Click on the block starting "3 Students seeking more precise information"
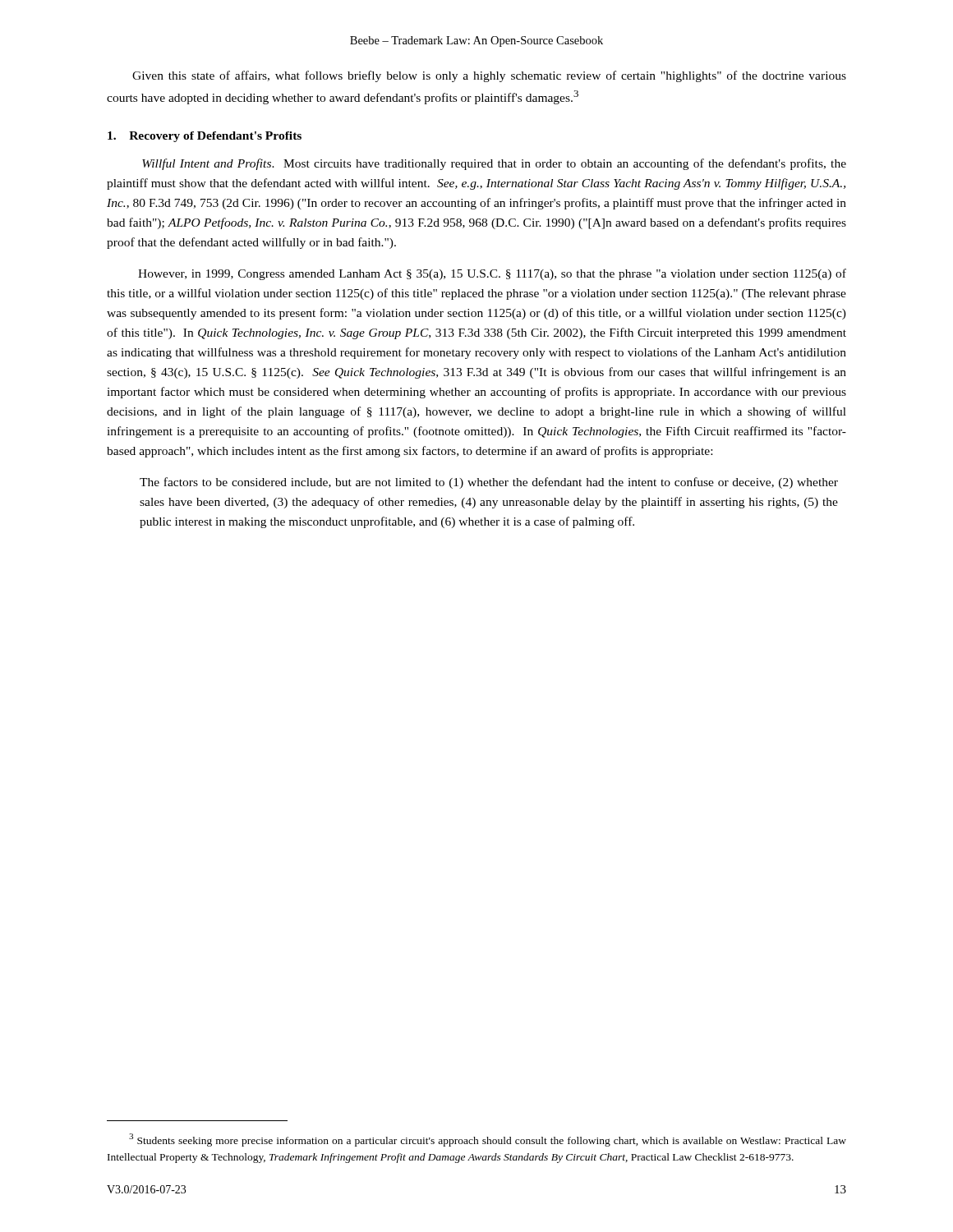 (476, 1147)
